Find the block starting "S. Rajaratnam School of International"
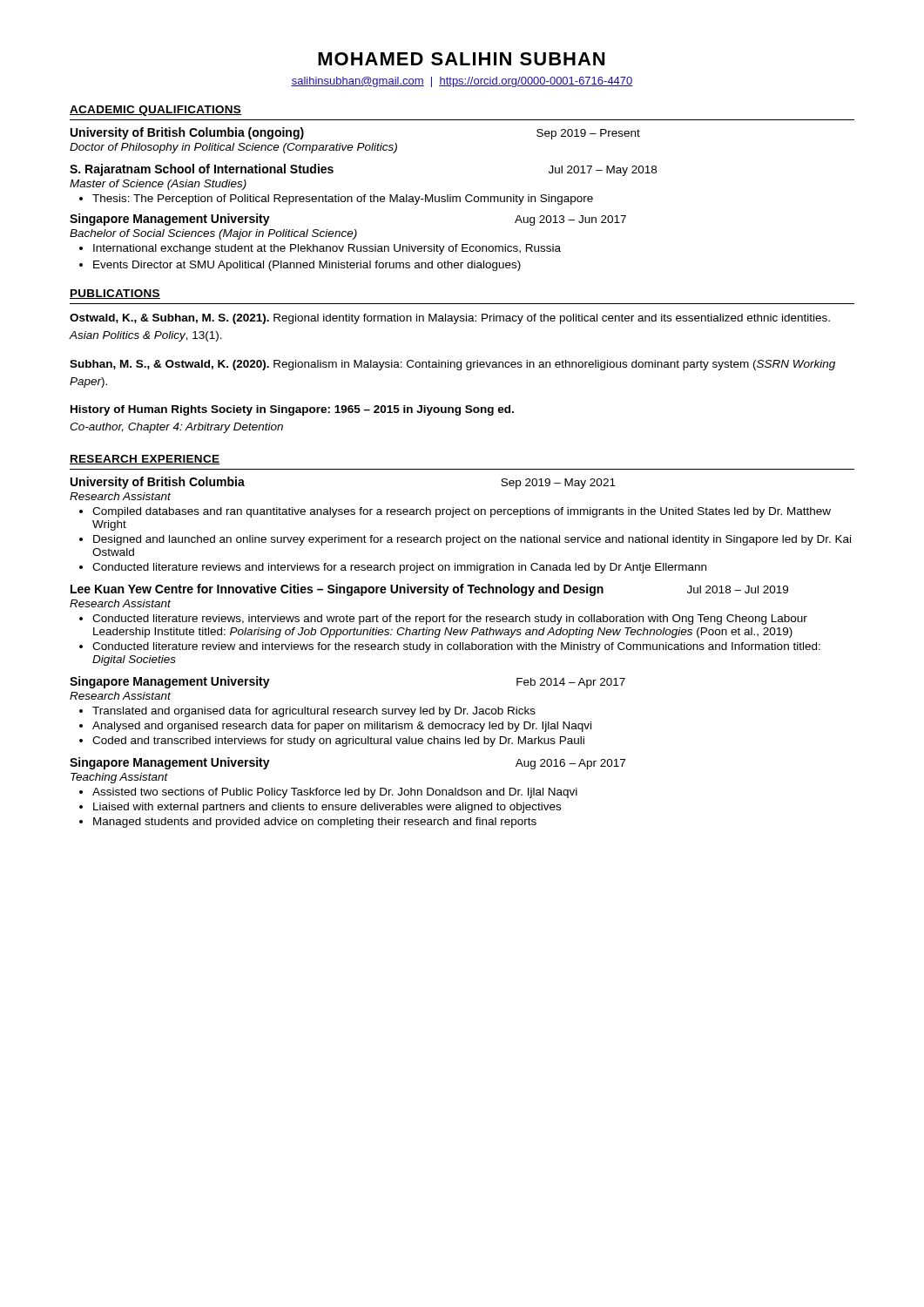The image size is (924, 1307). [x=204, y=169]
